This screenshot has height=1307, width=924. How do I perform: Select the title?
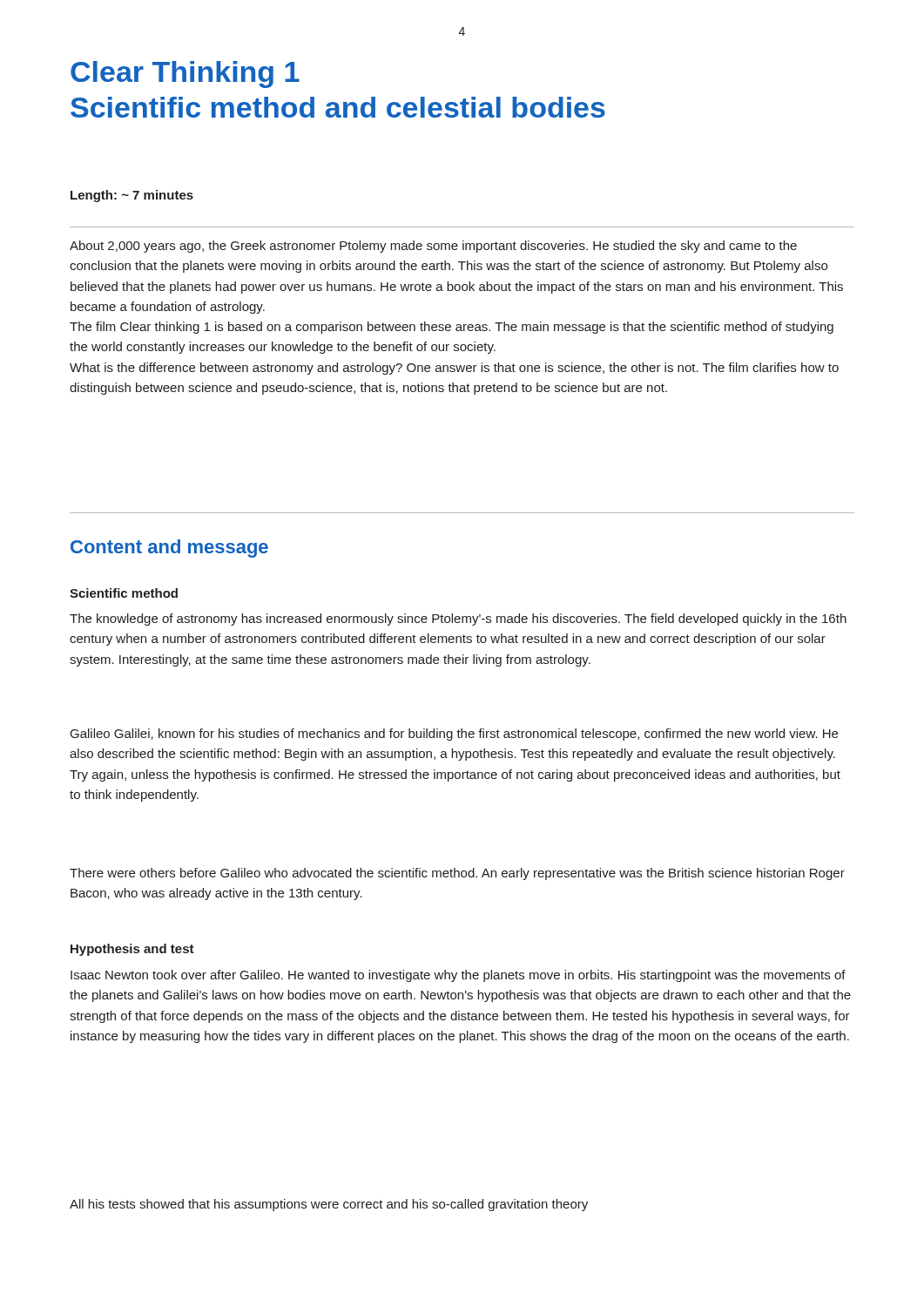point(462,90)
